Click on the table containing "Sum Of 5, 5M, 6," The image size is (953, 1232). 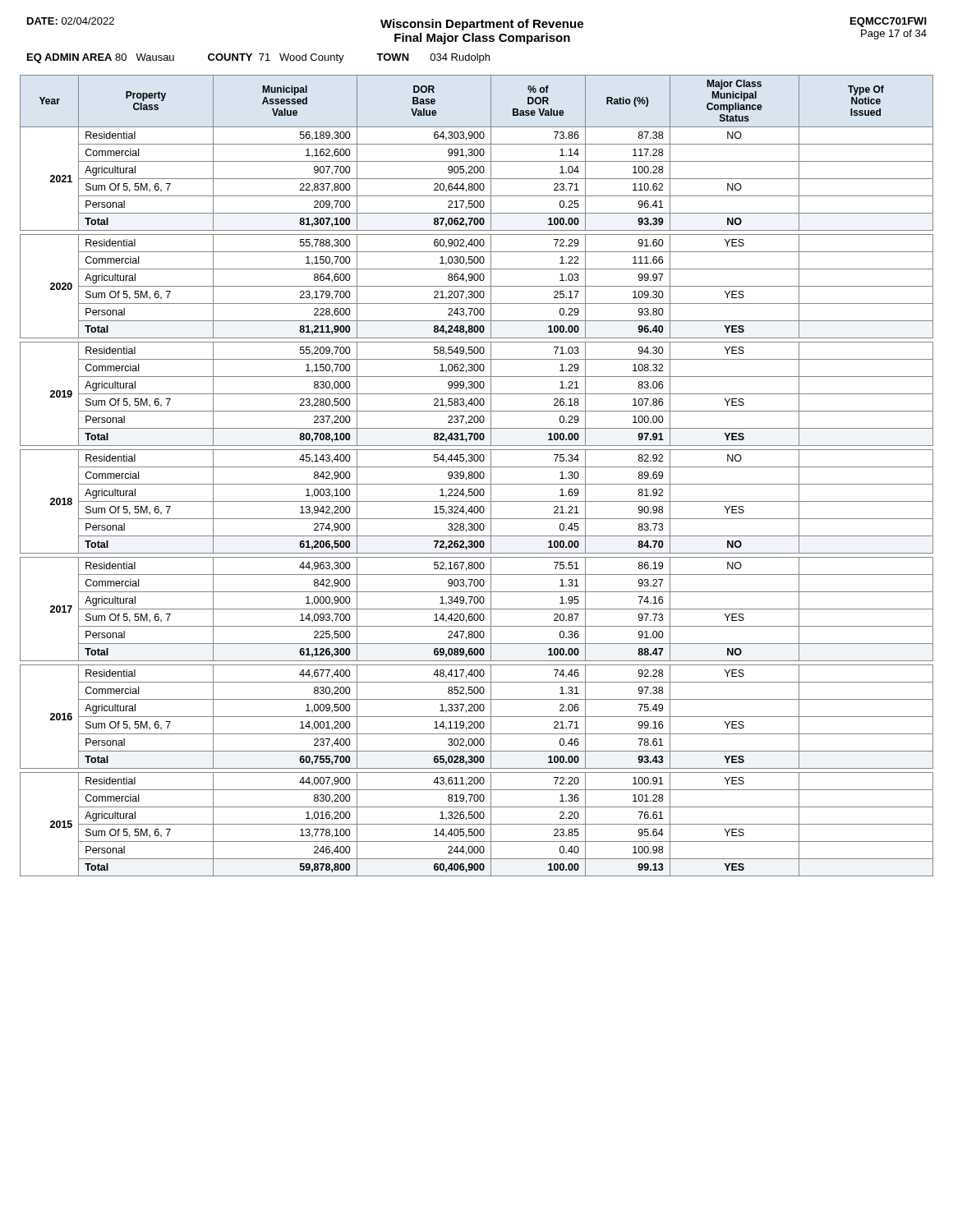coord(476,476)
